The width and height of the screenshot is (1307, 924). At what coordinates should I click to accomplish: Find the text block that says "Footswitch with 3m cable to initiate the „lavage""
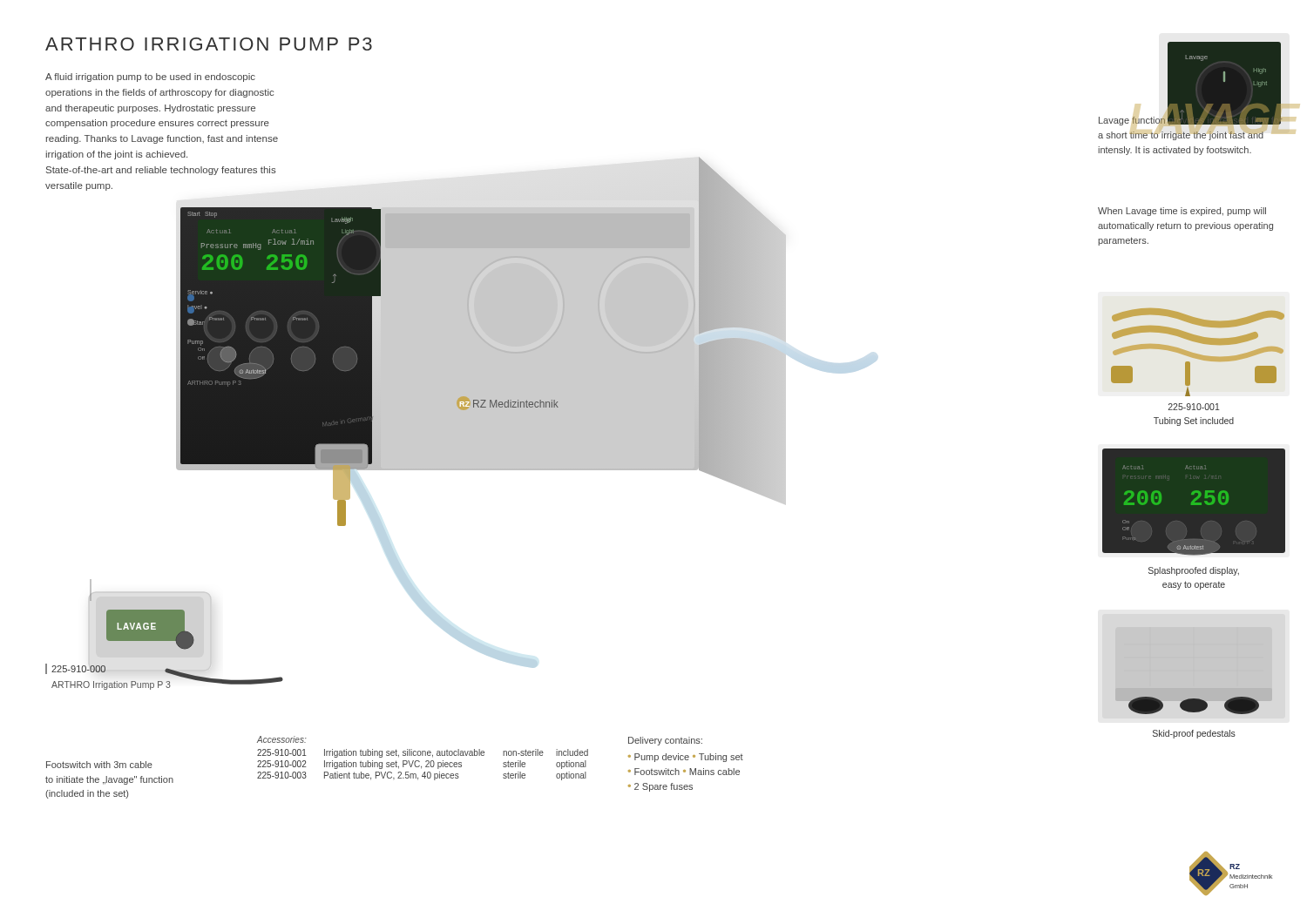tap(109, 779)
